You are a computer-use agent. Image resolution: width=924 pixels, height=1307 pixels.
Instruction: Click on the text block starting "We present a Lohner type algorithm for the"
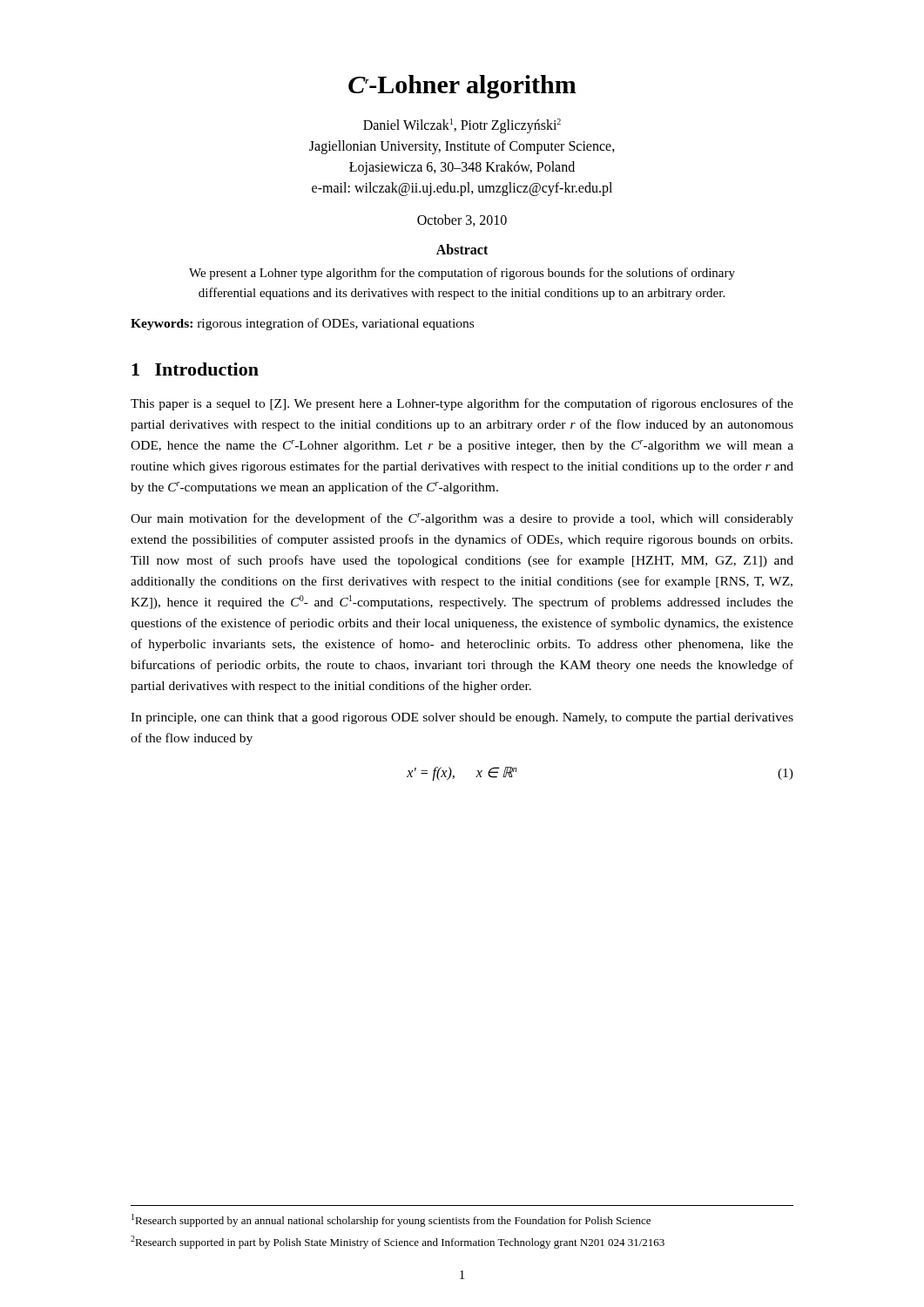tap(462, 283)
